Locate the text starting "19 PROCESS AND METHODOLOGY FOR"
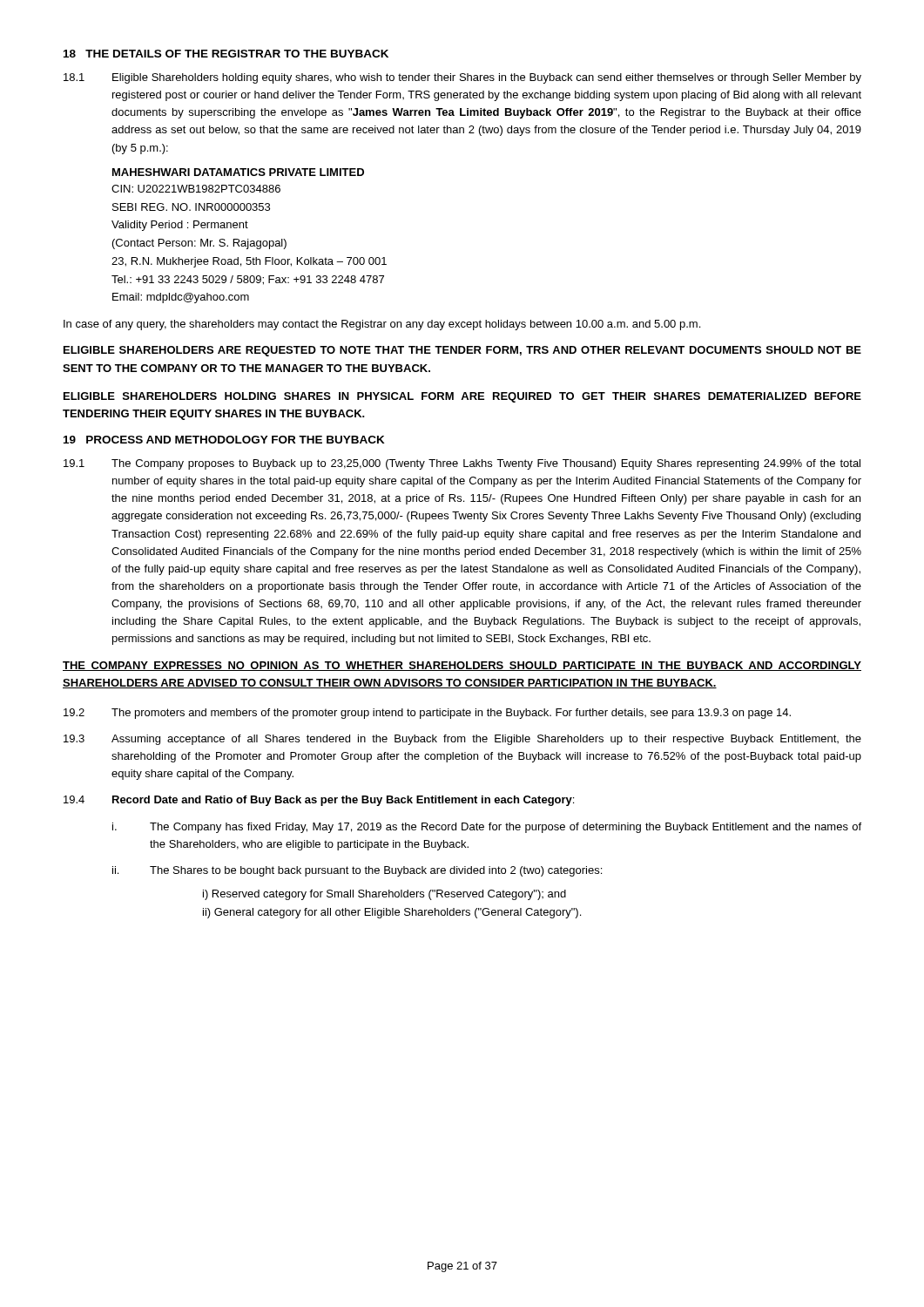The height and width of the screenshot is (1307, 924). pyautogui.click(x=224, y=440)
